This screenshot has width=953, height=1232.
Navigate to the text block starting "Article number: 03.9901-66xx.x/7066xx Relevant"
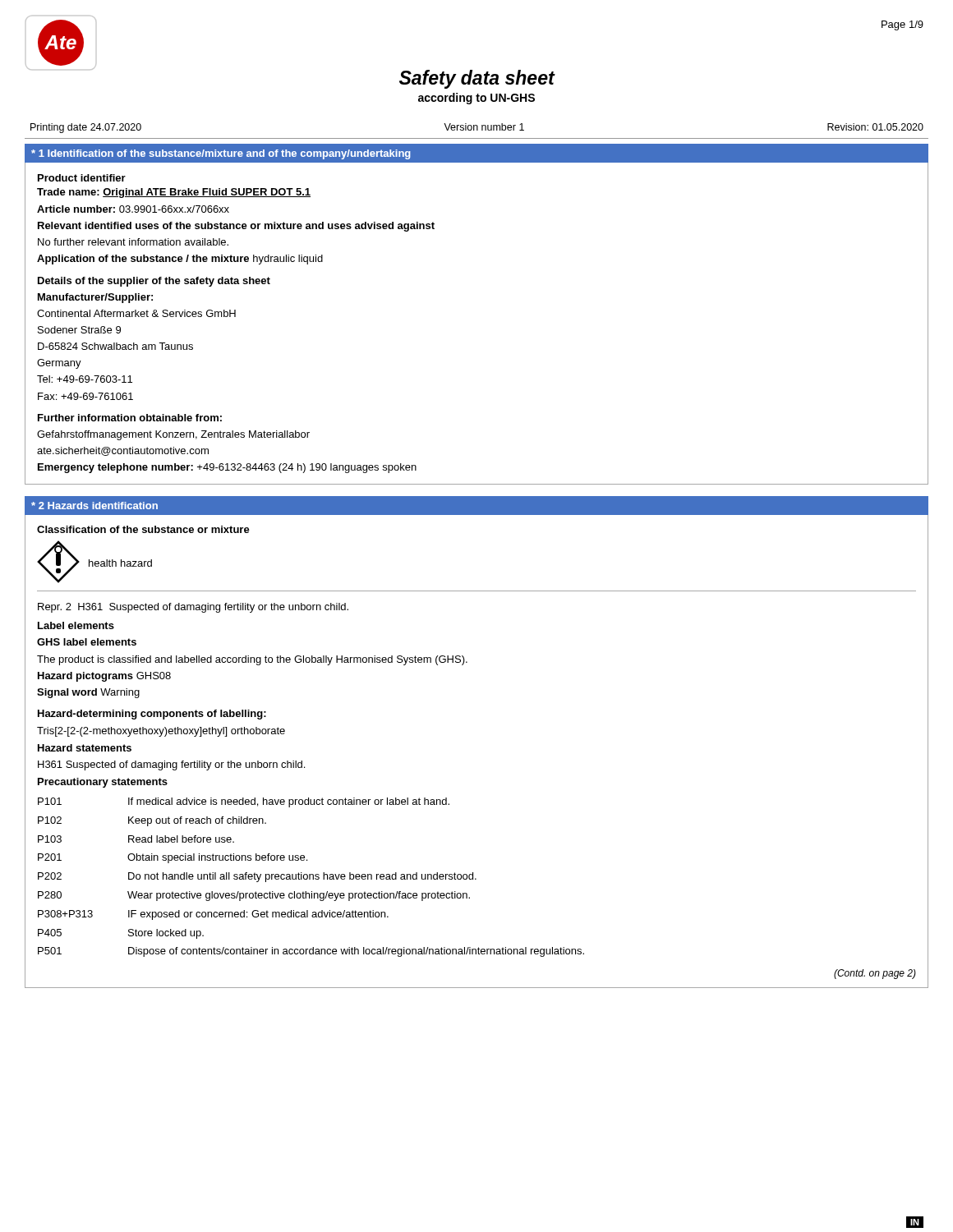(236, 234)
